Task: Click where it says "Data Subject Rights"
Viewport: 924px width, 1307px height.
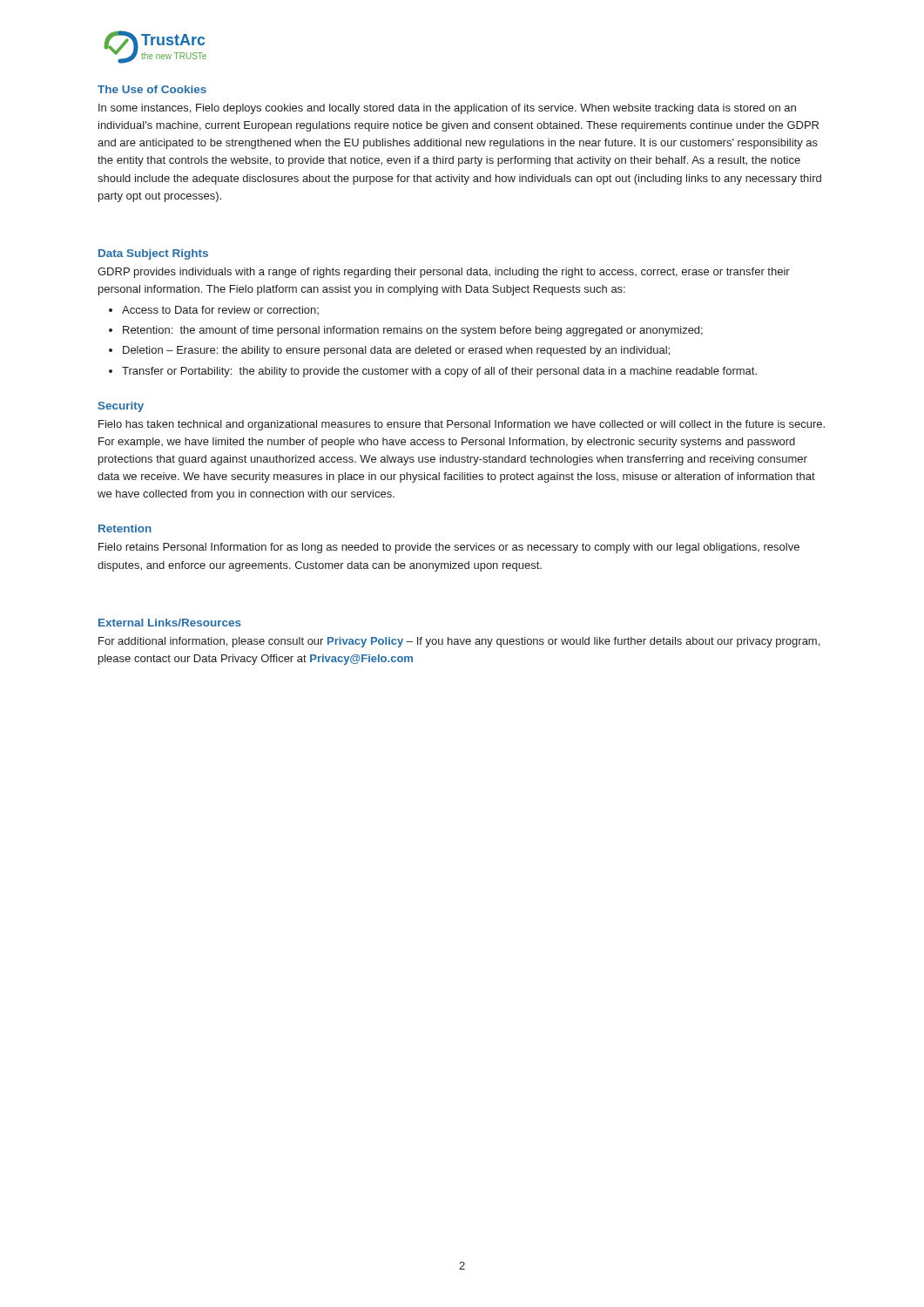Action: click(153, 253)
